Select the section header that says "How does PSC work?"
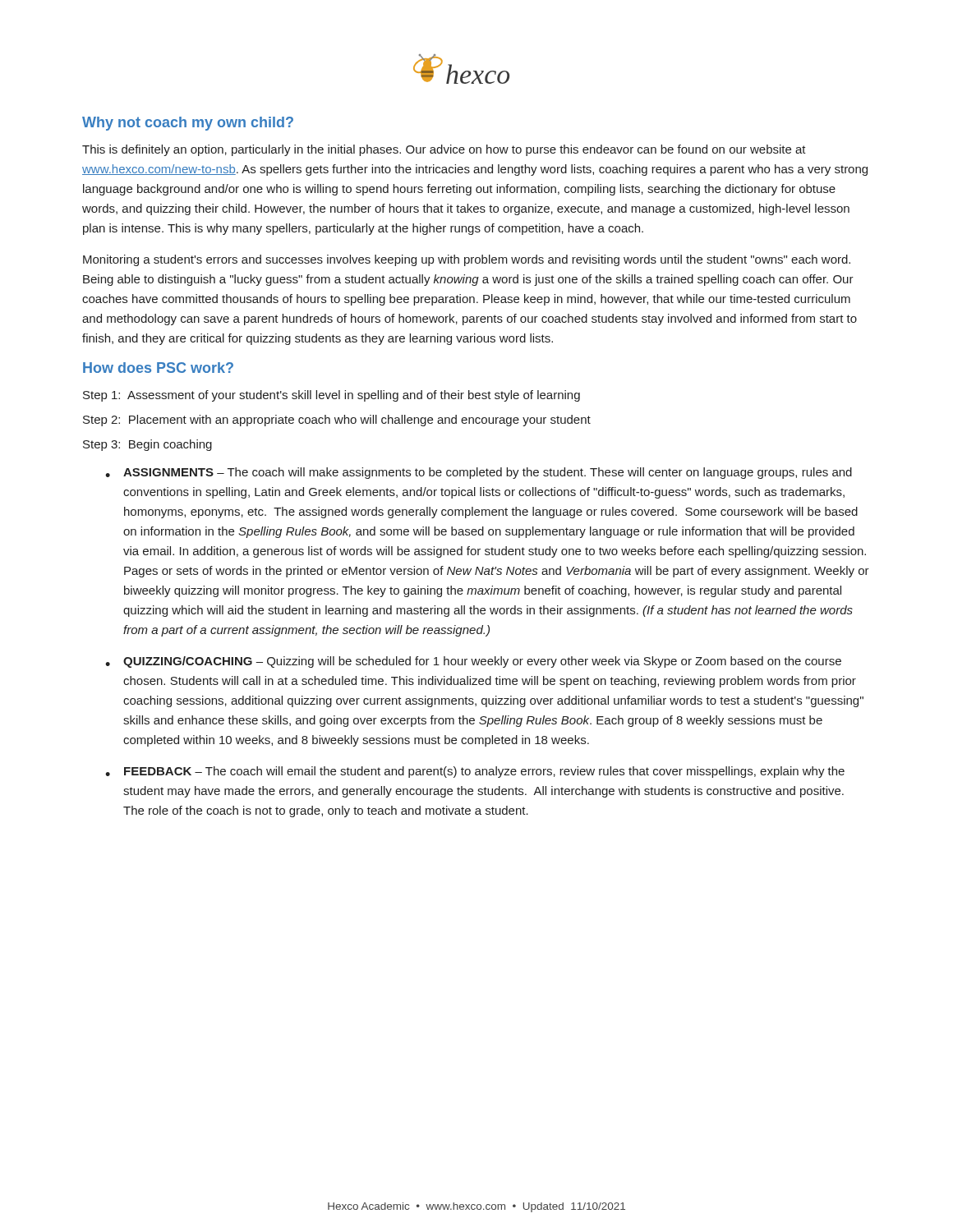 (x=158, y=368)
